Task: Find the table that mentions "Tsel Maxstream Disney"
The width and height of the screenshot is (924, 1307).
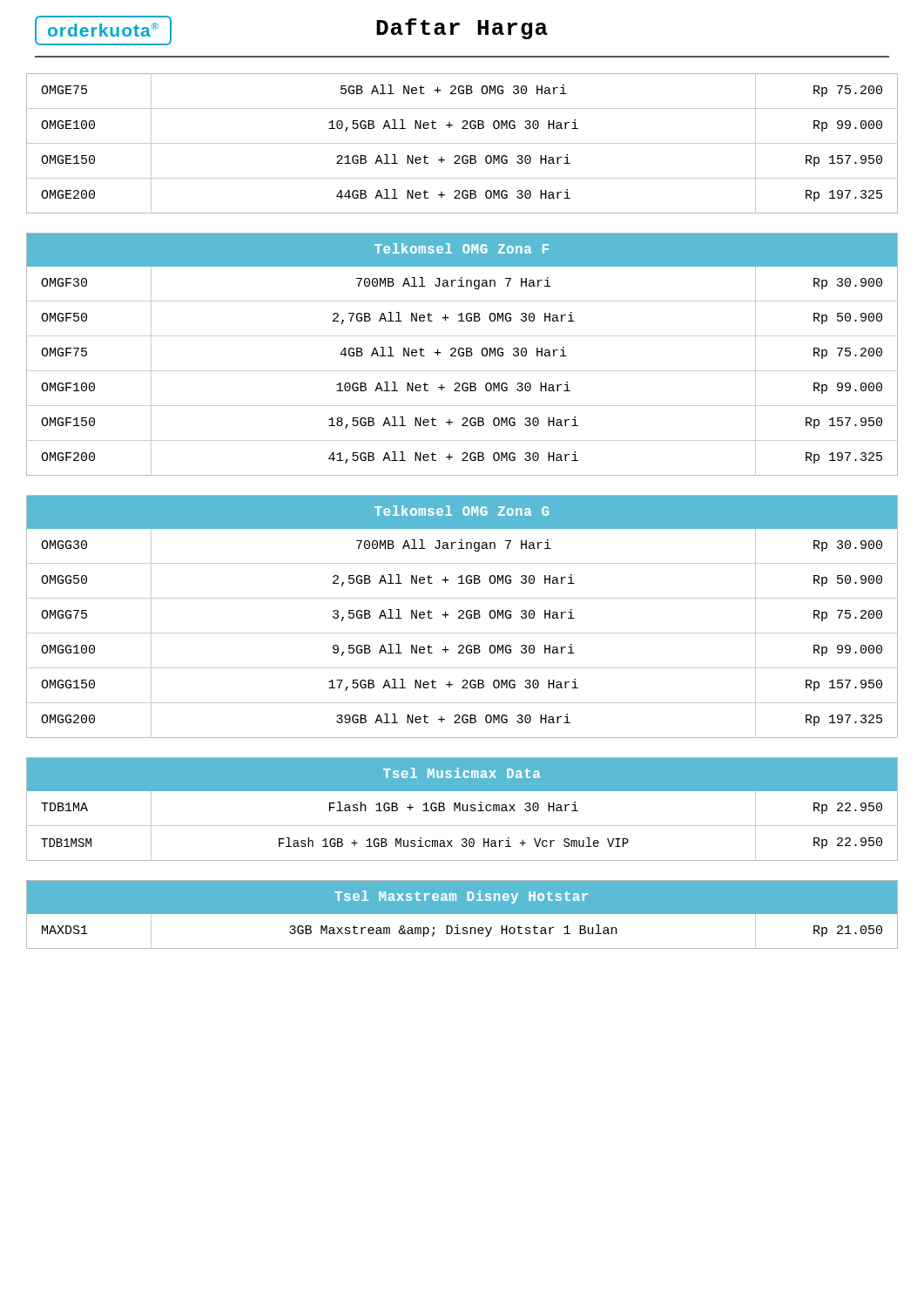Action: [462, 914]
